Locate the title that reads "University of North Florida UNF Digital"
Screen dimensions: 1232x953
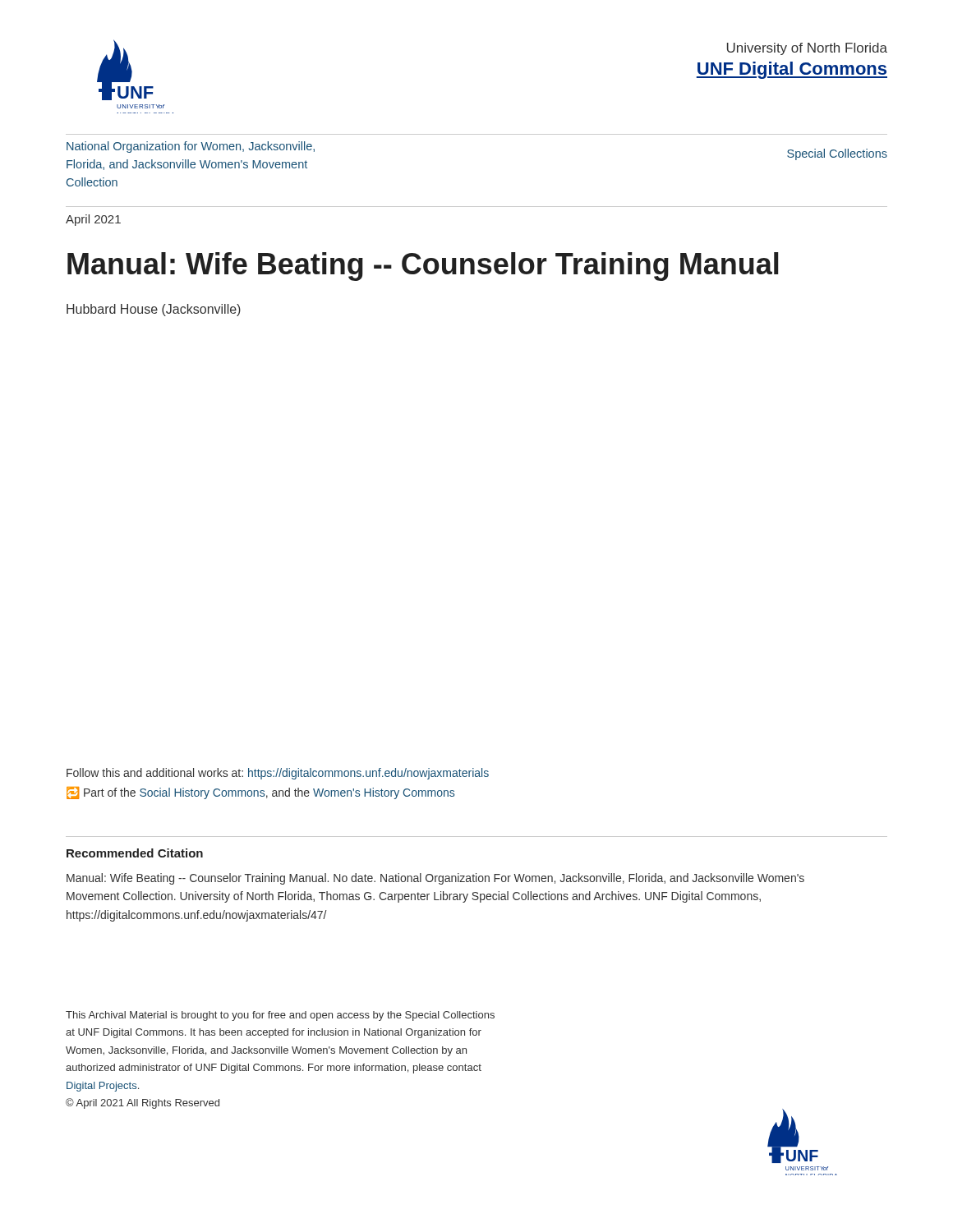click(792, 60)
